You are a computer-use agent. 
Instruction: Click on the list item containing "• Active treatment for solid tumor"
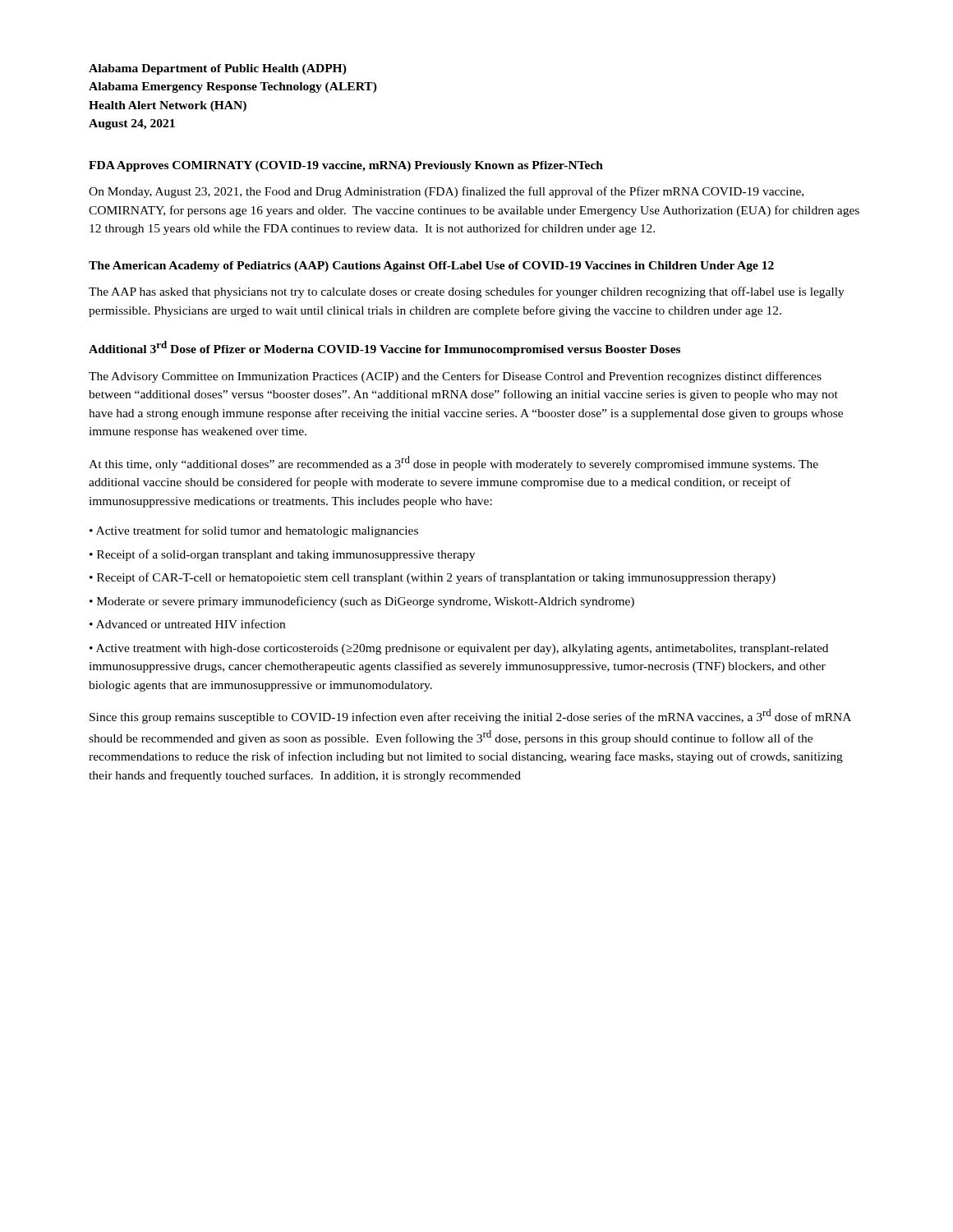tap(254, 530)
